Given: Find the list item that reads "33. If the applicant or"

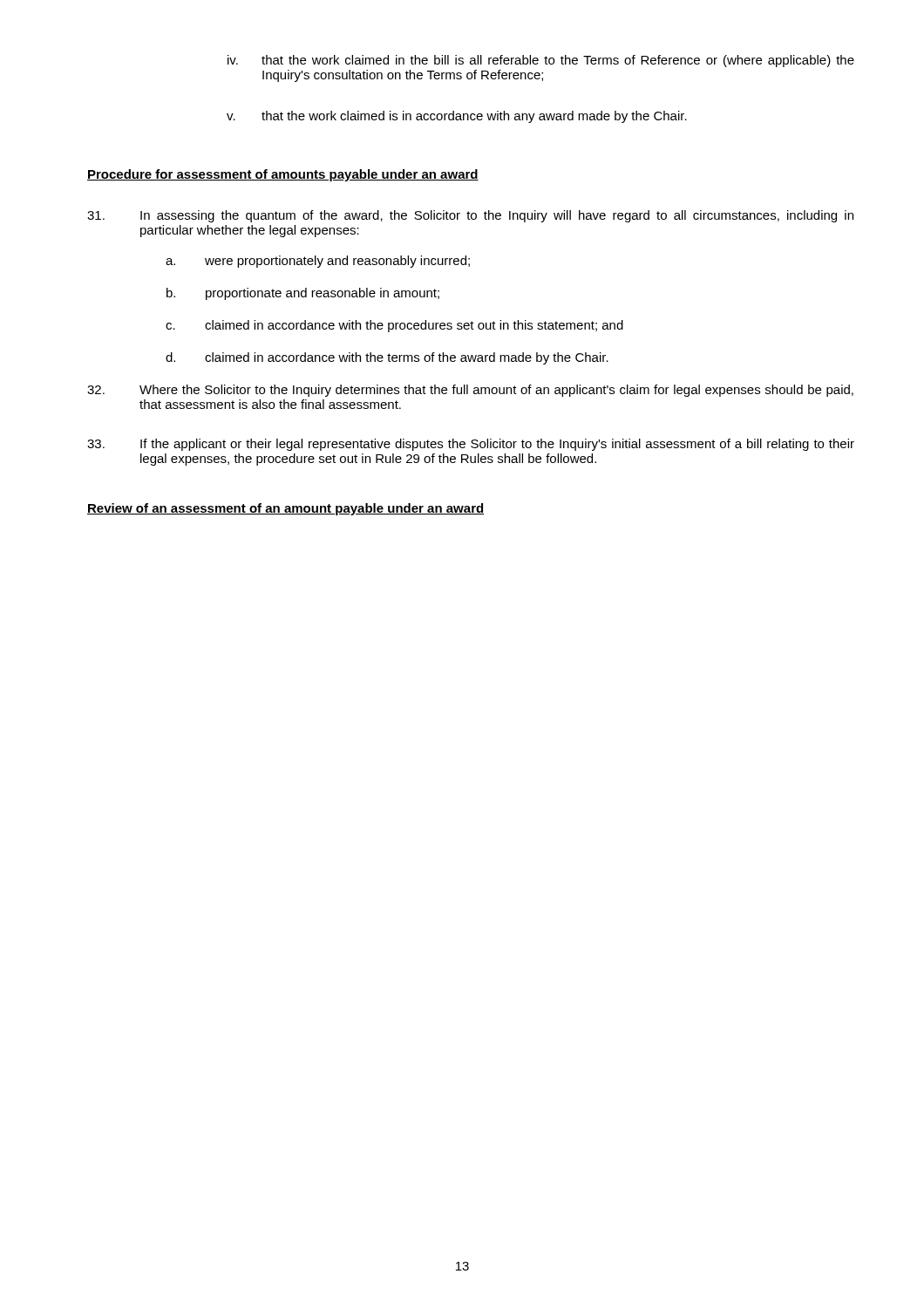Looking at the screenshot, I should click(471, 451).
